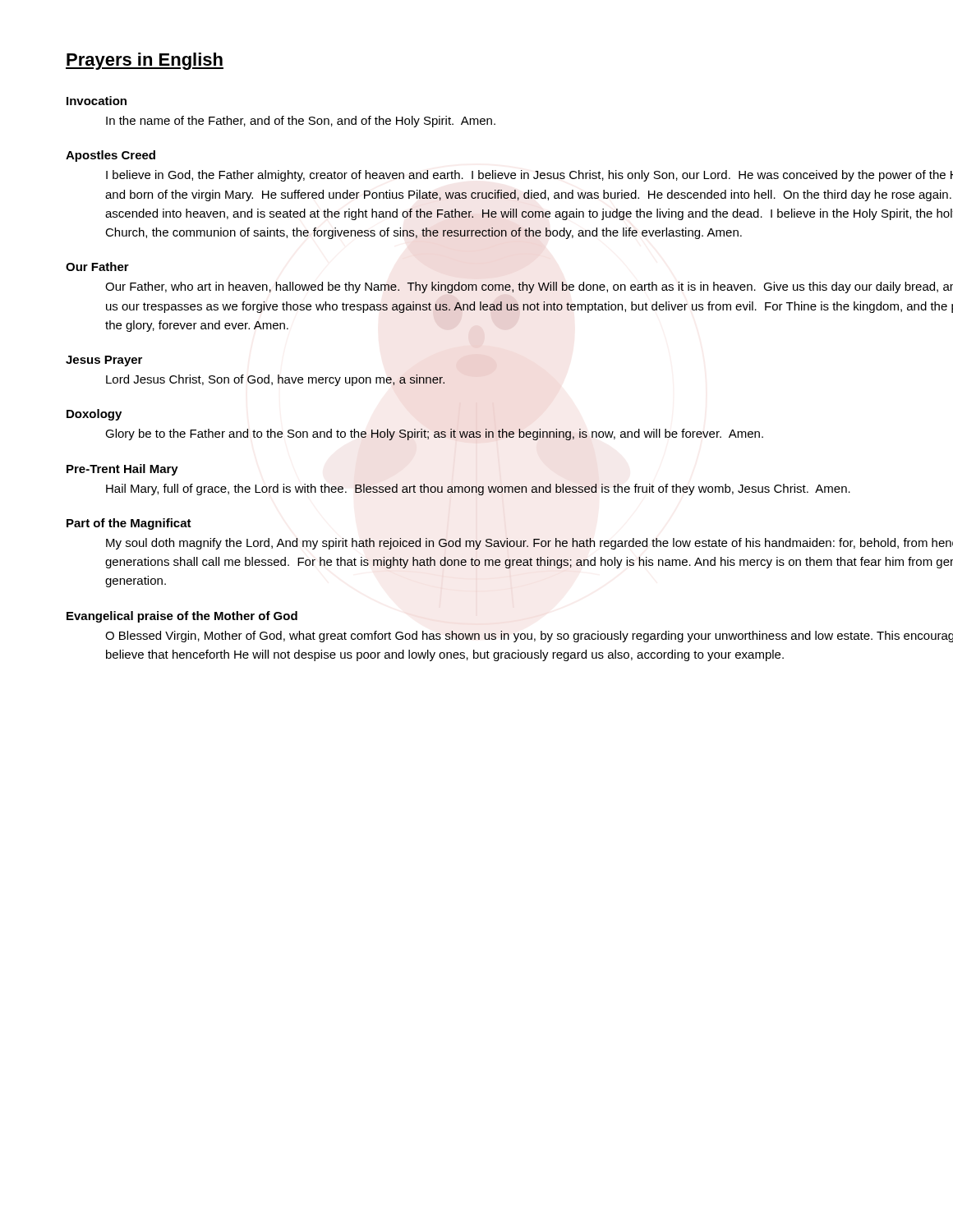Locate the text block starting "I believe in God,"
The width and height of the screenshot is (953, 1232).
click(529, 203)
